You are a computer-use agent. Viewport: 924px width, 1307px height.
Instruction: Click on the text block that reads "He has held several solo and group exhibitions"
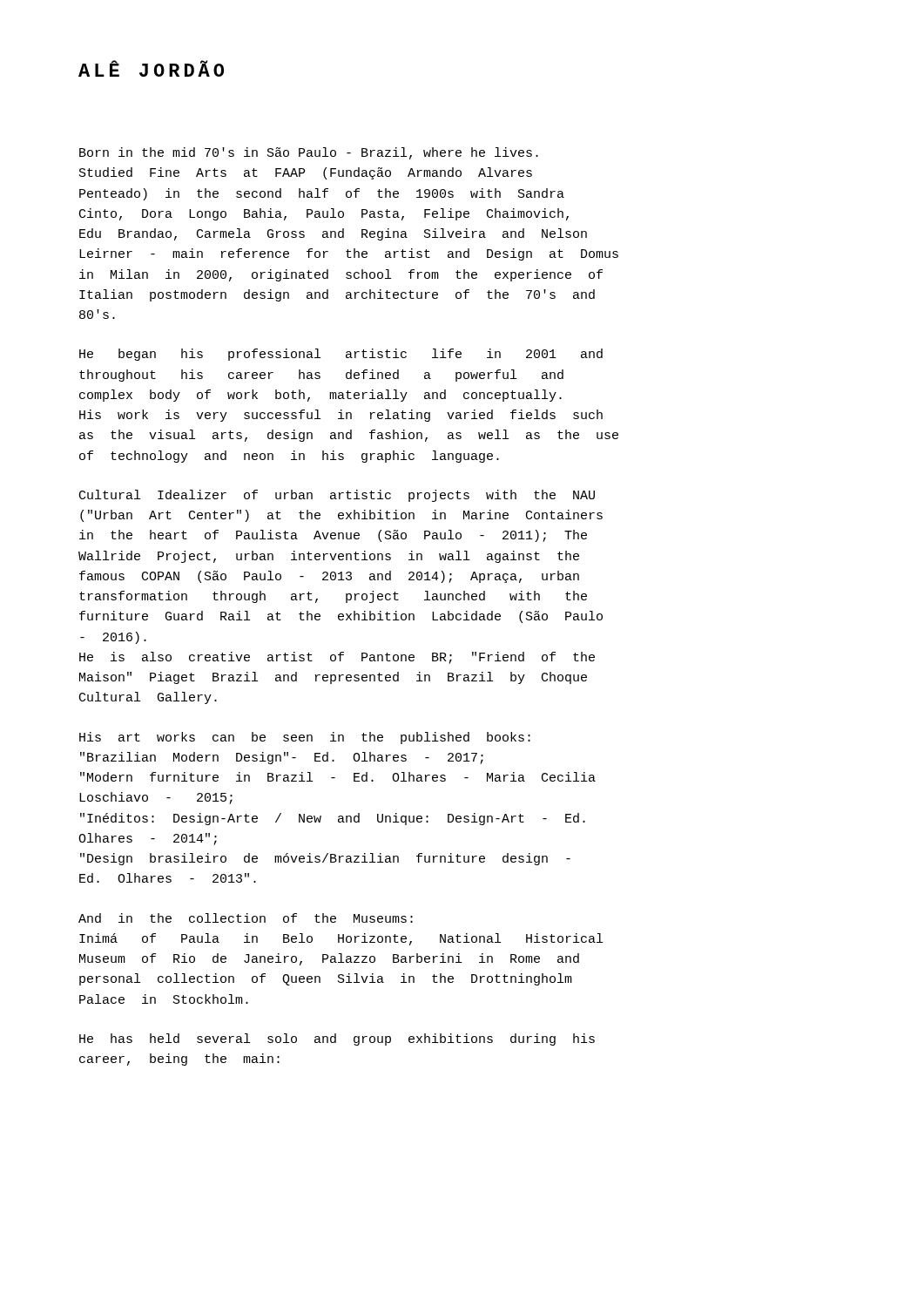(x=337, y=1050)
